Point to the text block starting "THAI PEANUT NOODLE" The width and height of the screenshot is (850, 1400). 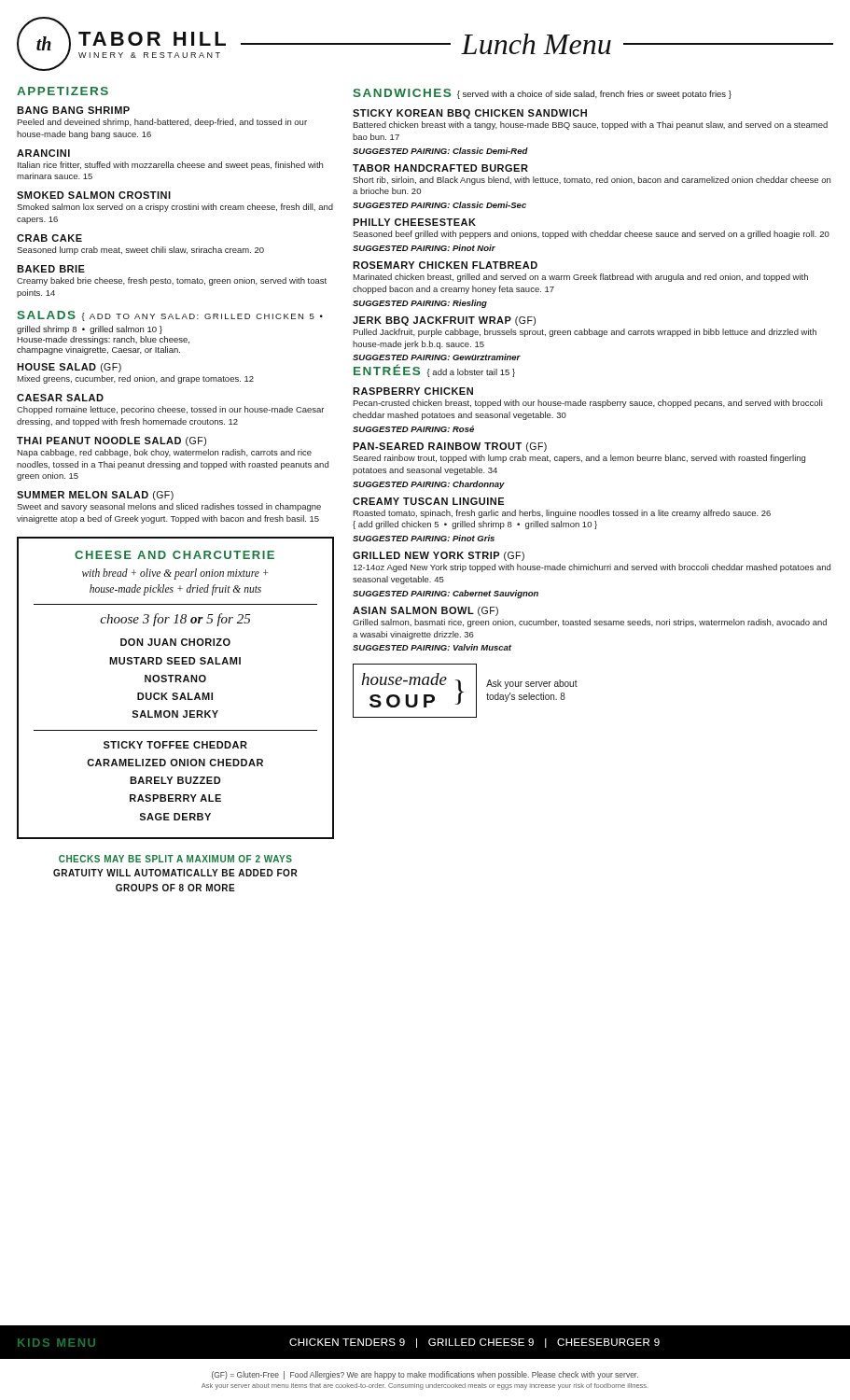175,459
